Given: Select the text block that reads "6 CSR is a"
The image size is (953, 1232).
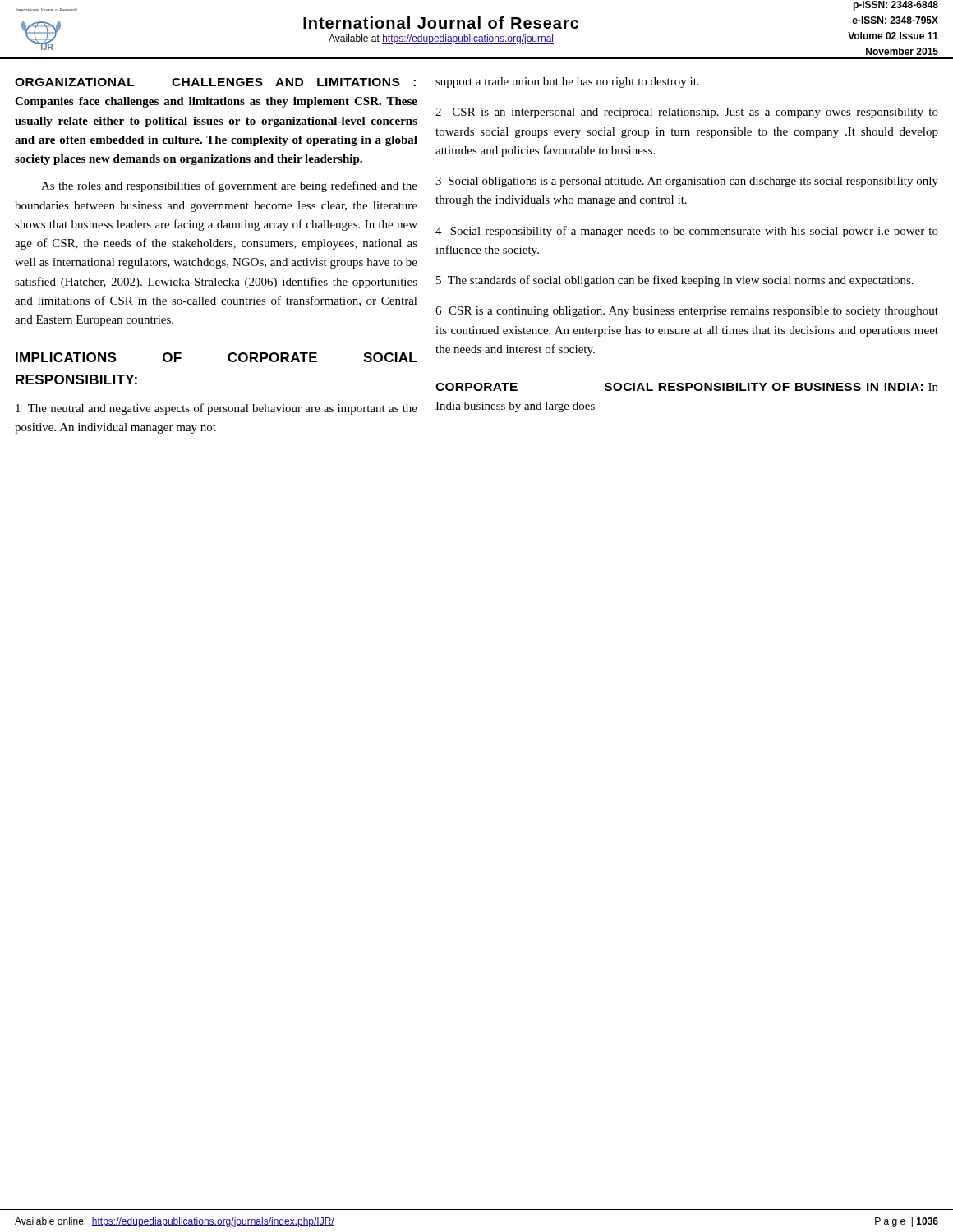Looking at the screenshot, I should (687, 330).
